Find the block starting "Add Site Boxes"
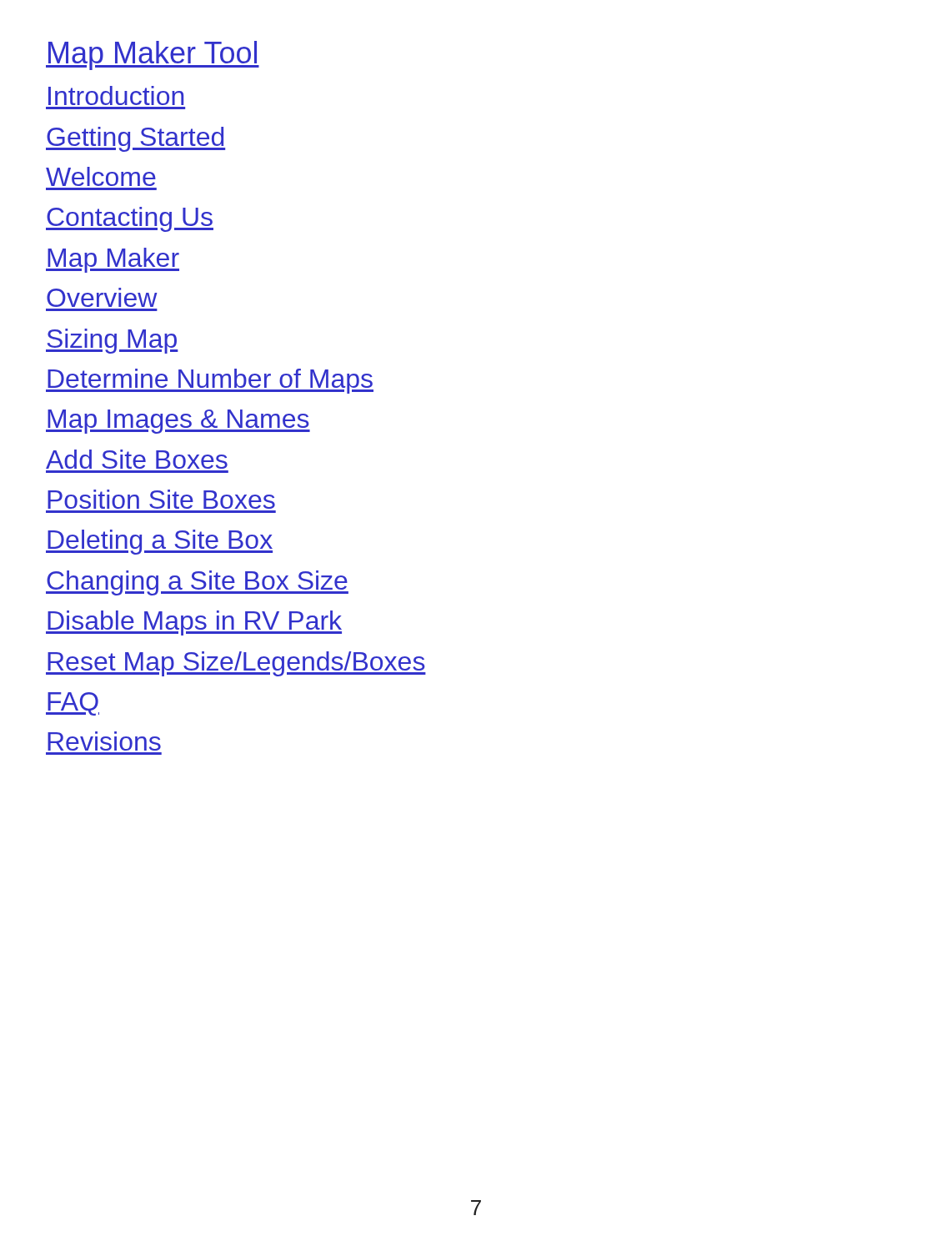952x1251 pixels. [137, 459]
